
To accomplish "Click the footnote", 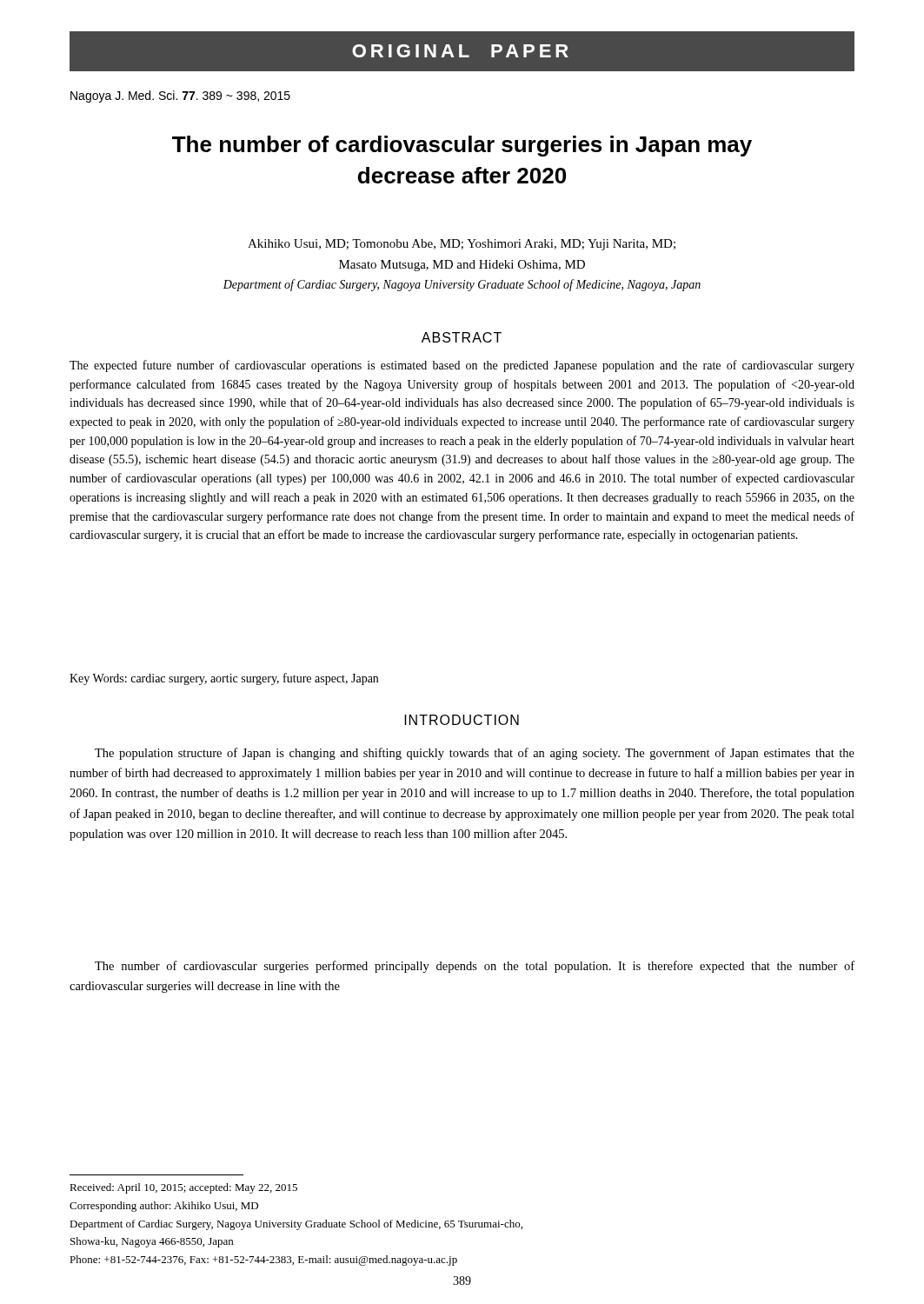I will 296,1223.
